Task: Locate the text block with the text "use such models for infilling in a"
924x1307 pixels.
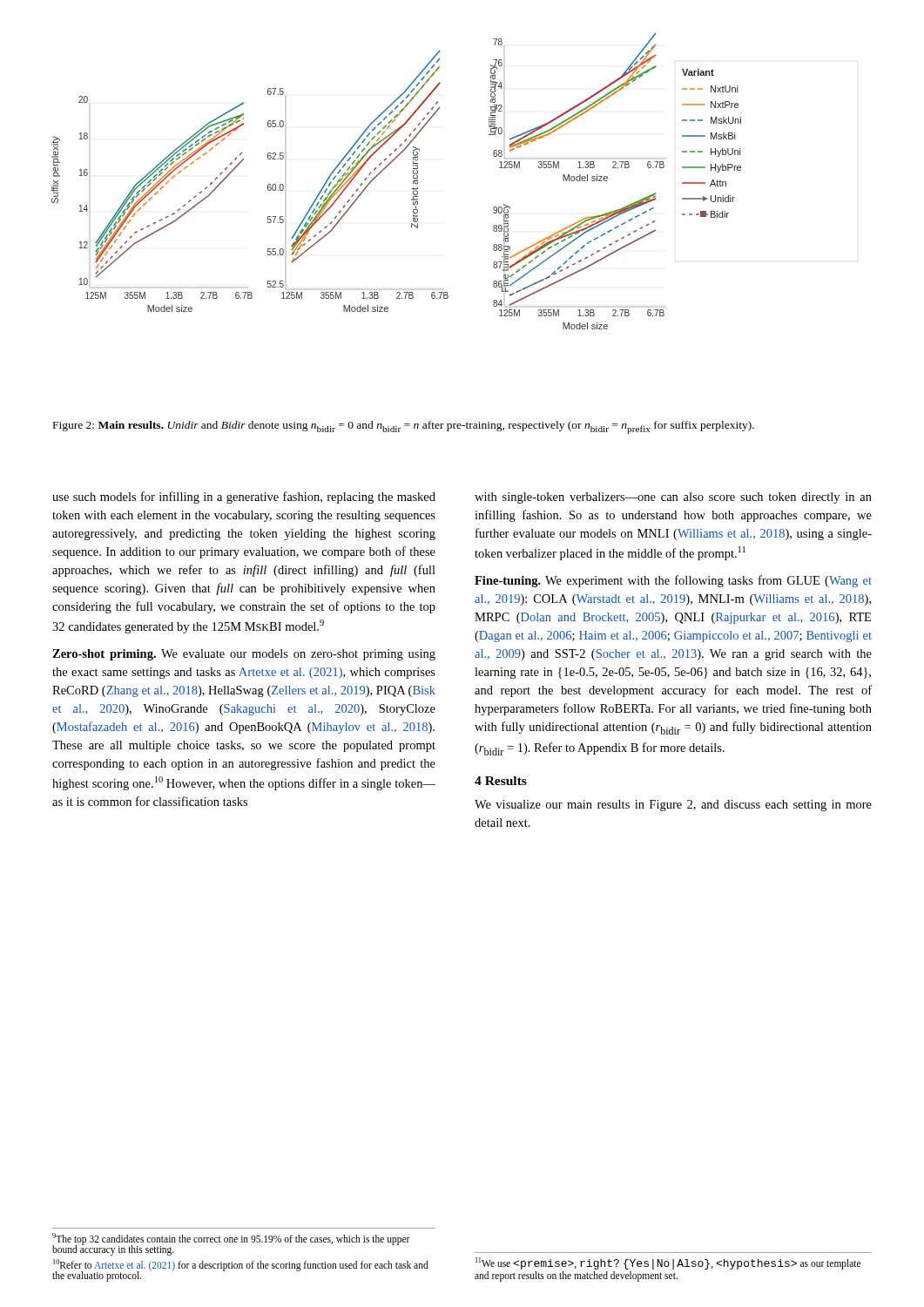Action: coord(244,562)
